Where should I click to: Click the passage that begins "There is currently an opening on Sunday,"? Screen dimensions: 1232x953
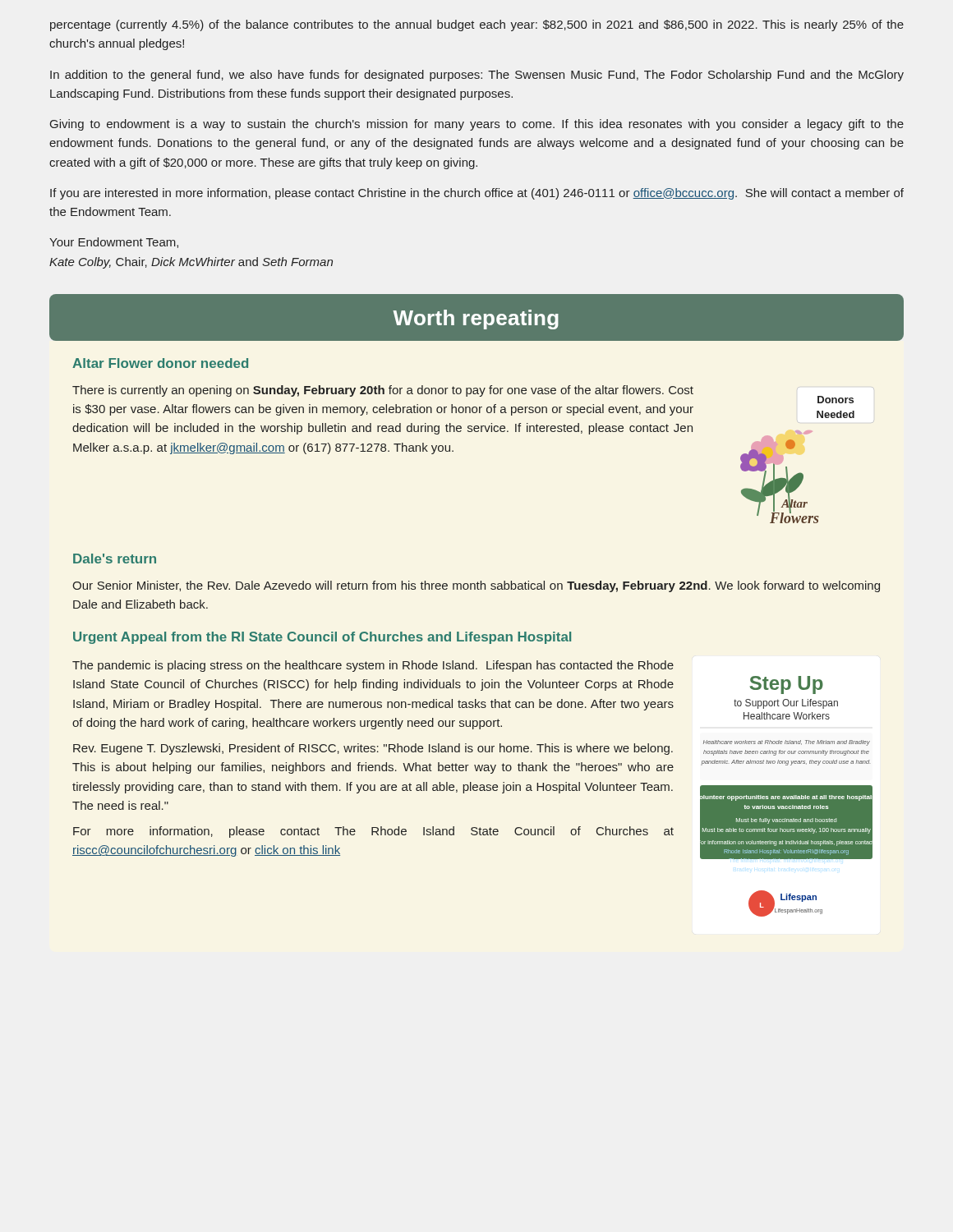(383, 418)
